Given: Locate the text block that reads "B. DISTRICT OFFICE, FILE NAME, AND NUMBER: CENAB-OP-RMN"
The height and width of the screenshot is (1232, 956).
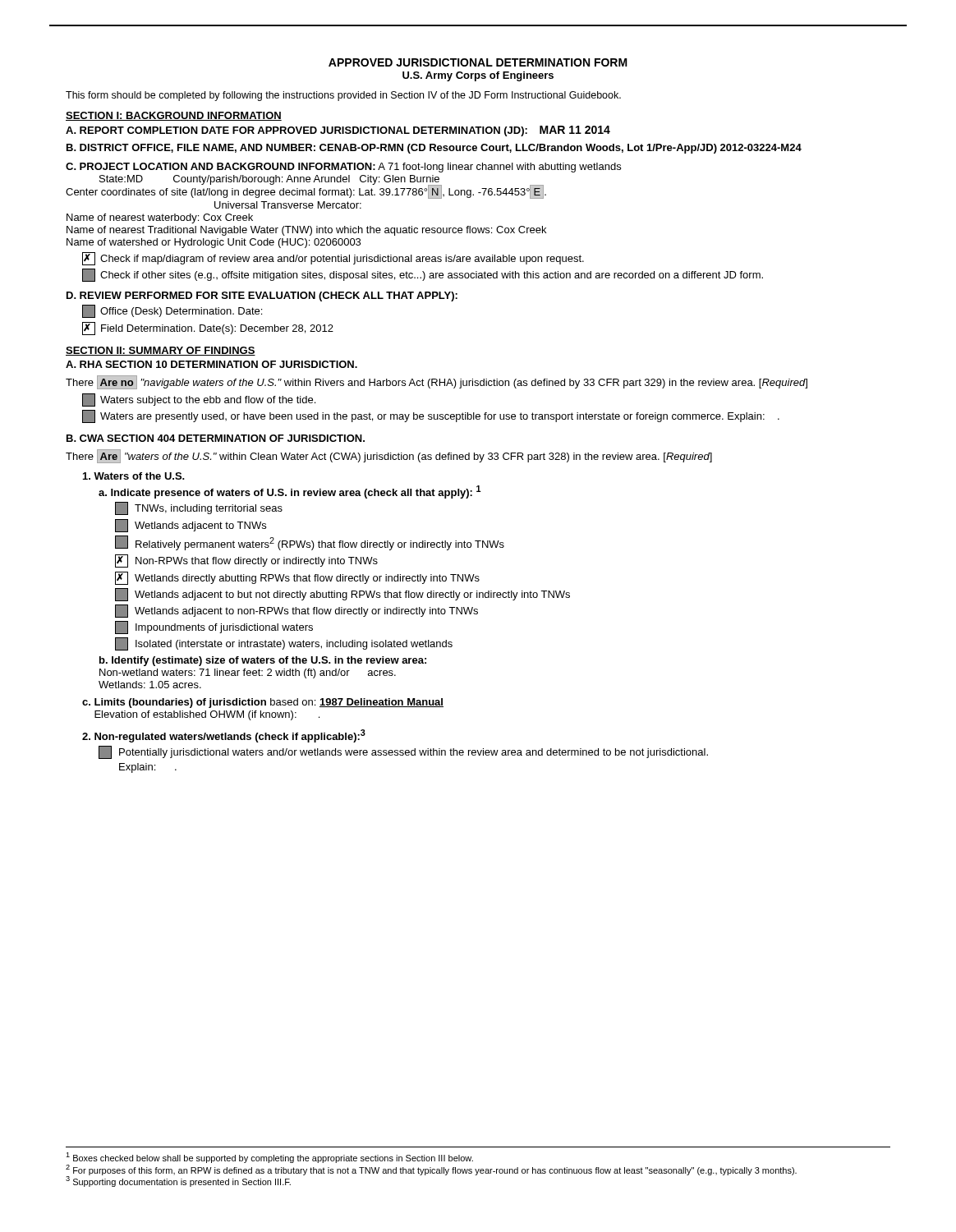Looking at the screenshot, I should 433,147.
